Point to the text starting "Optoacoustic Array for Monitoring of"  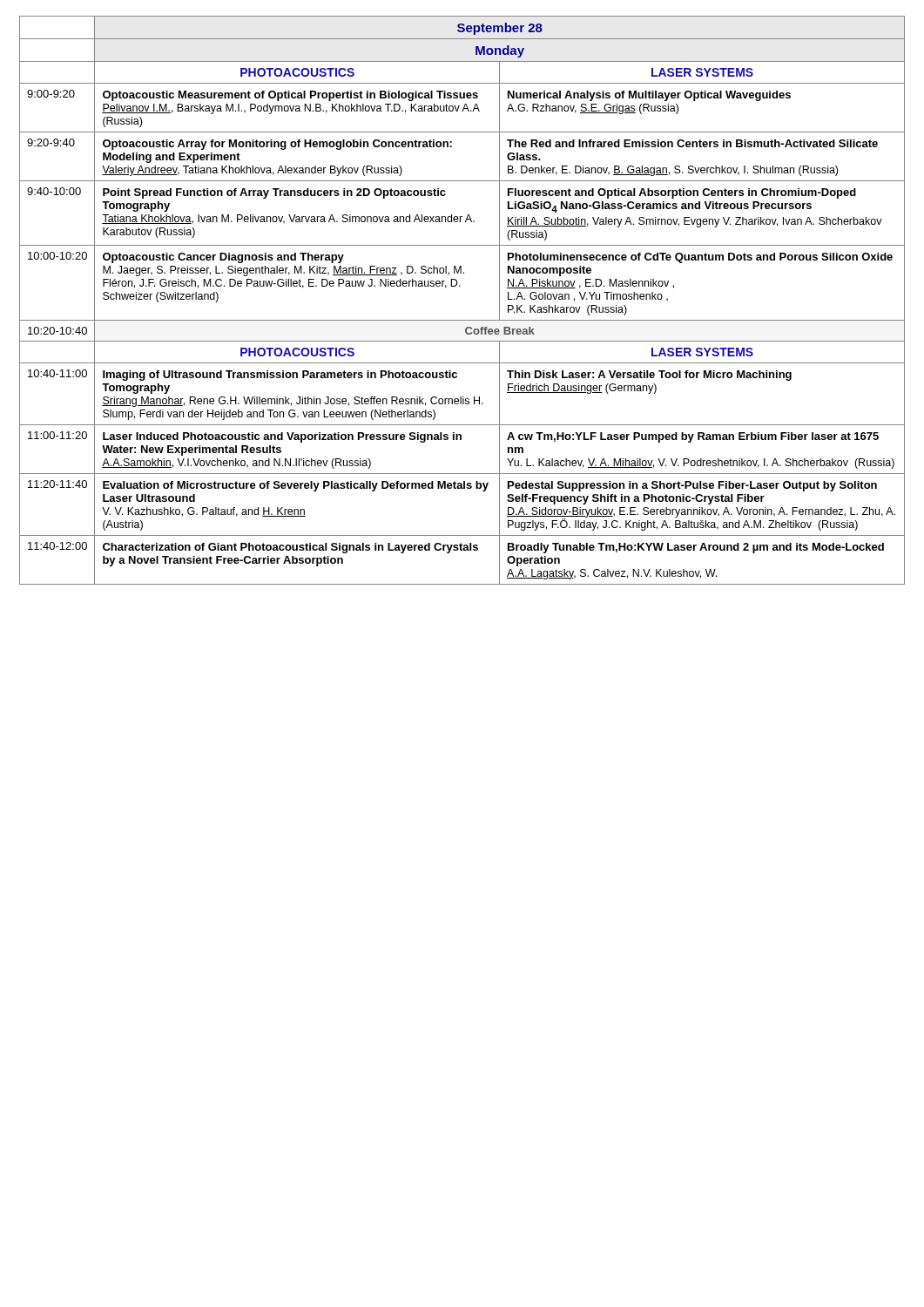click(x=278, y=156)
